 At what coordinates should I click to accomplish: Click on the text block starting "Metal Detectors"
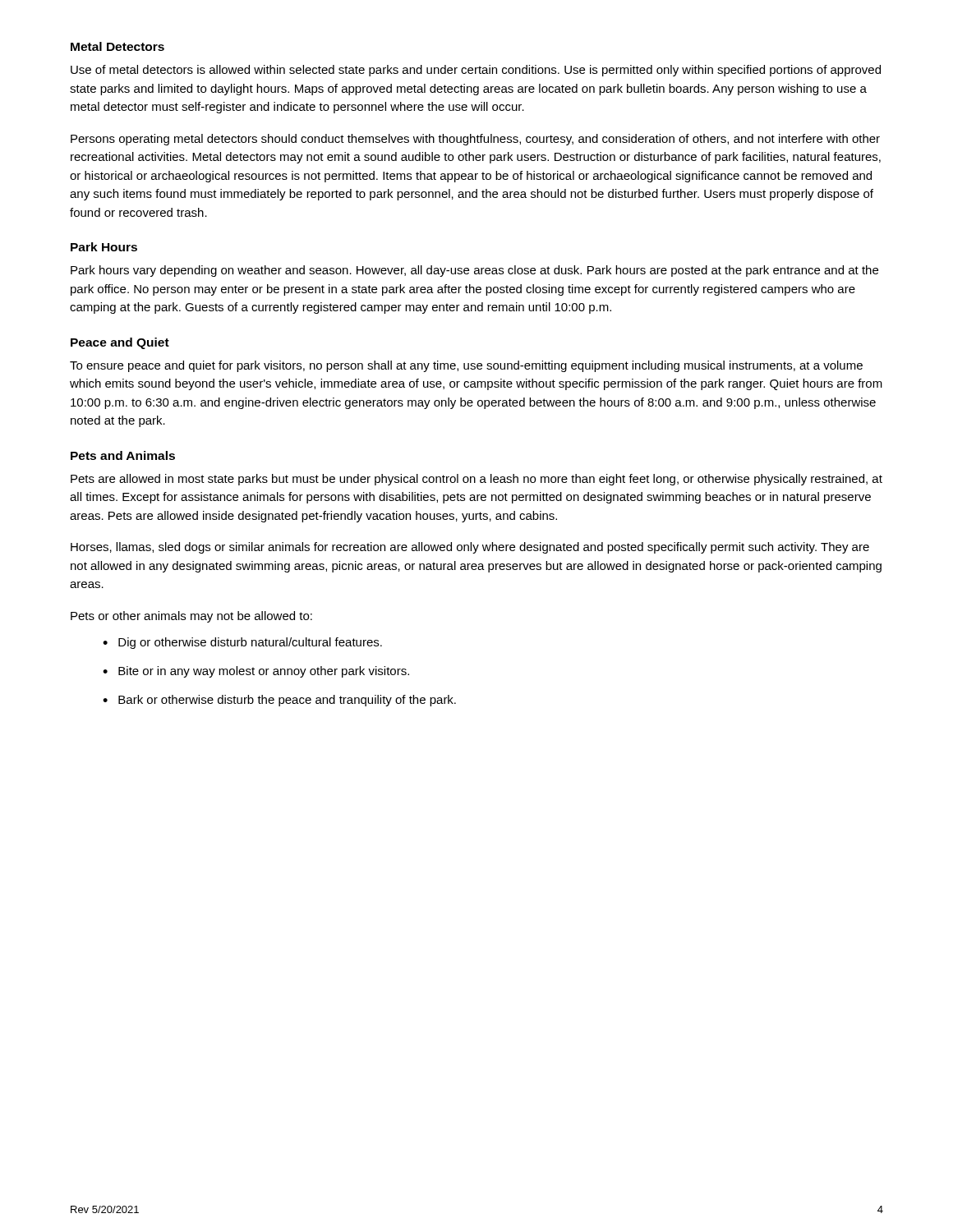(117, 46)
